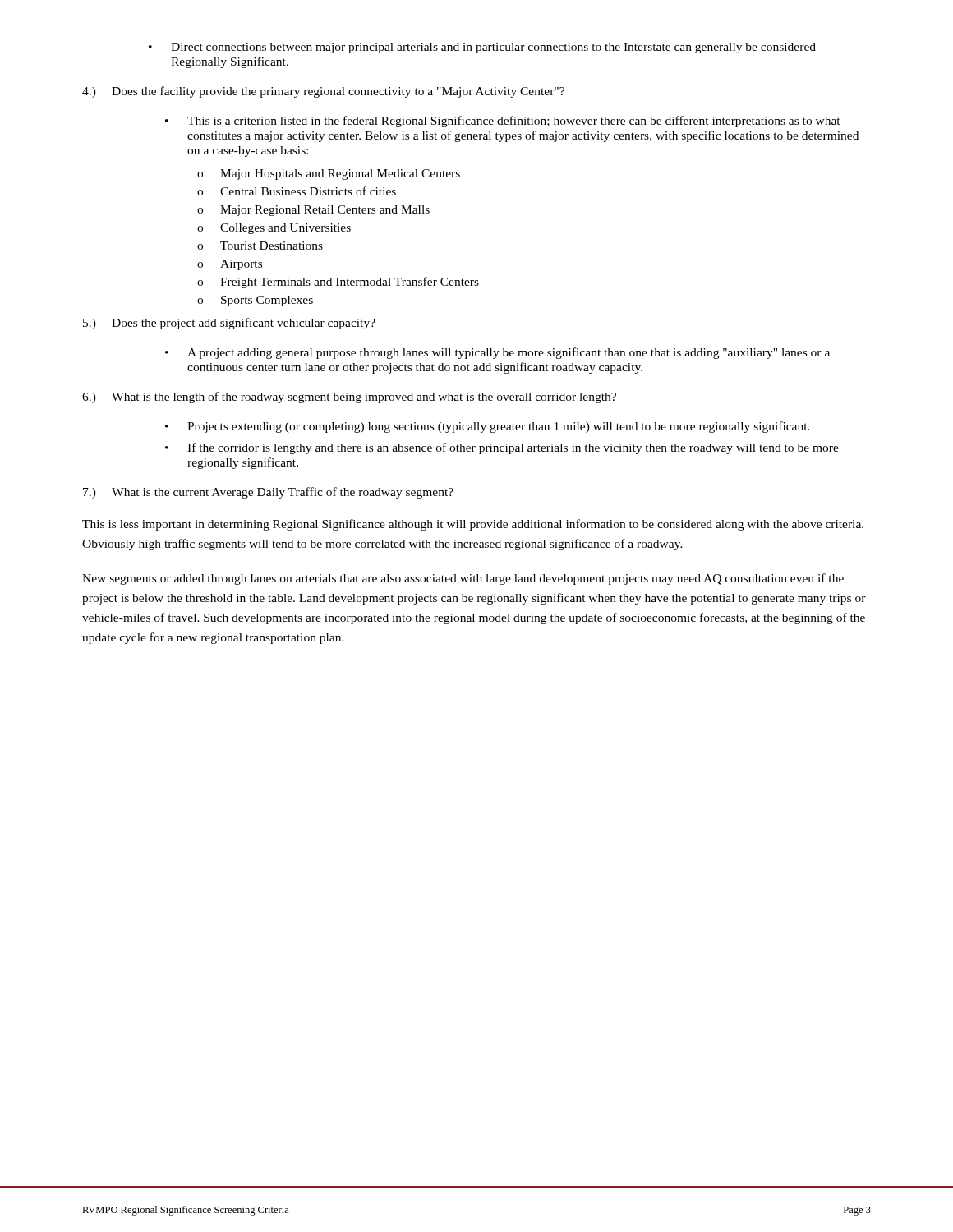Find the text block that reads "This is less important in determining"
The image size is (953, 1232).
click(x=473, y=533)
